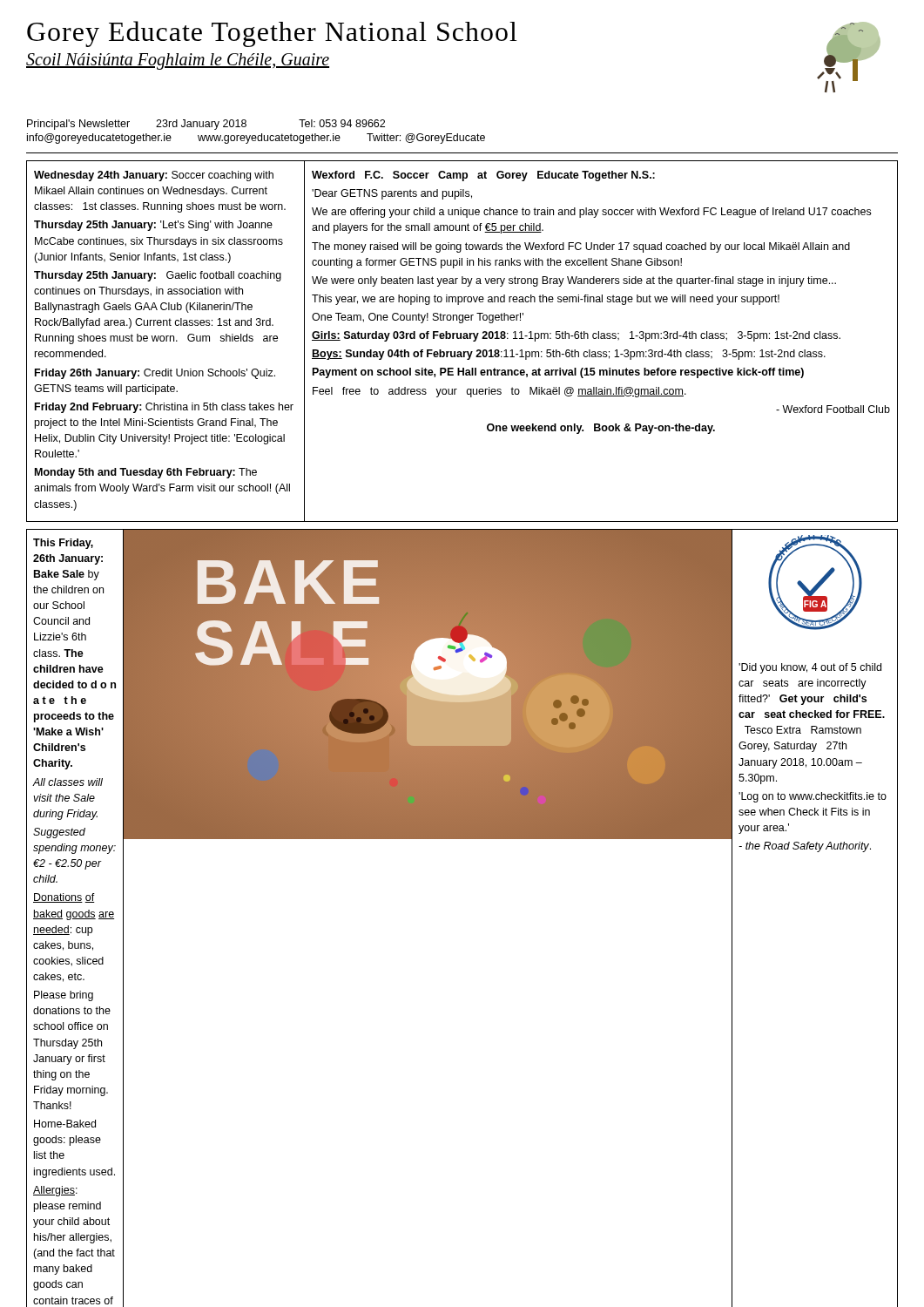Image resolution: width=924 pixels, height=1307 pixels.
Task: Find the title with the text "Scoil Náisiúnta Foghlaim le Chéile, Guaire"
Action: (x=178, y=61)
